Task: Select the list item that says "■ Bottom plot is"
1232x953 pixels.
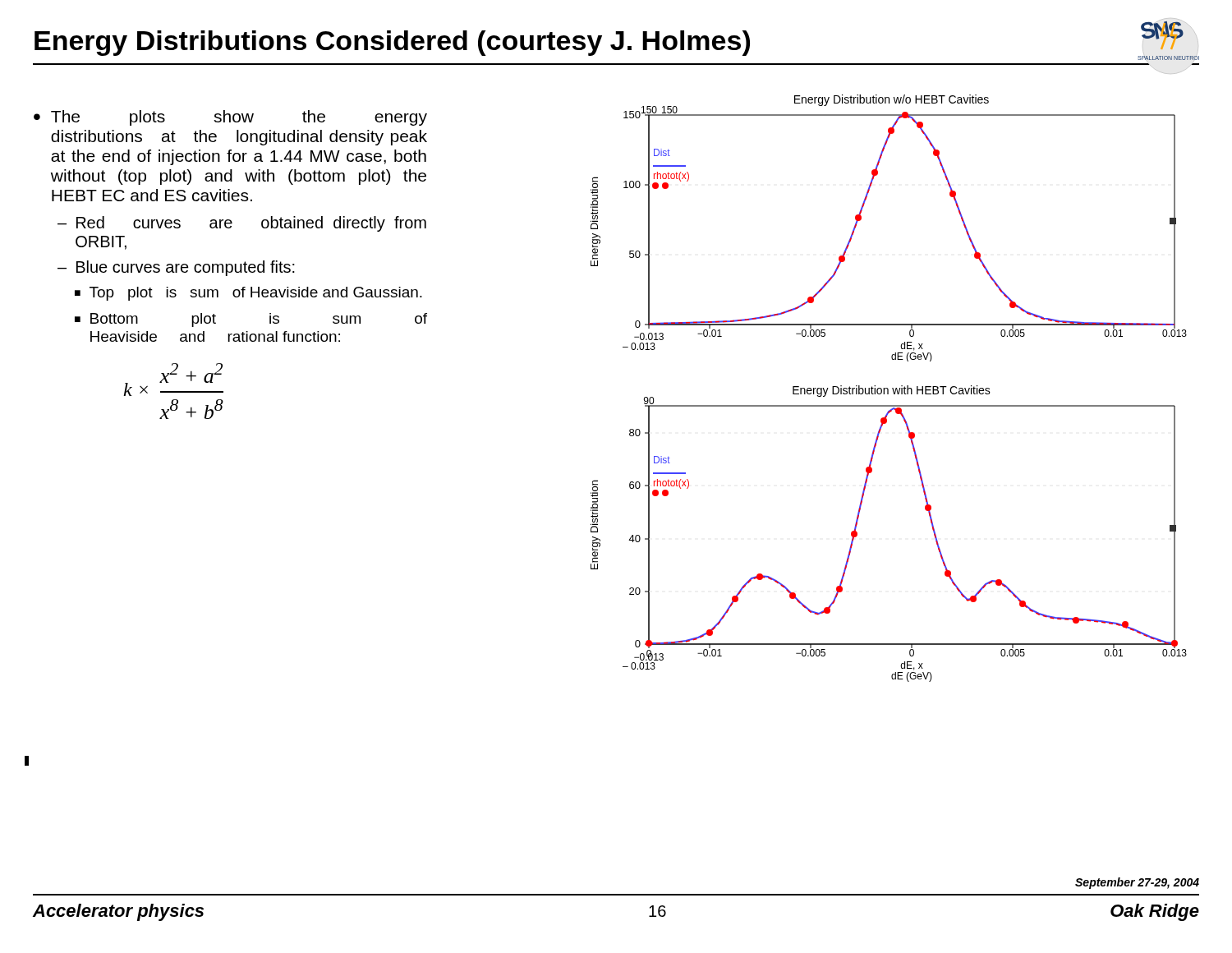Action: tap(251, 328)
